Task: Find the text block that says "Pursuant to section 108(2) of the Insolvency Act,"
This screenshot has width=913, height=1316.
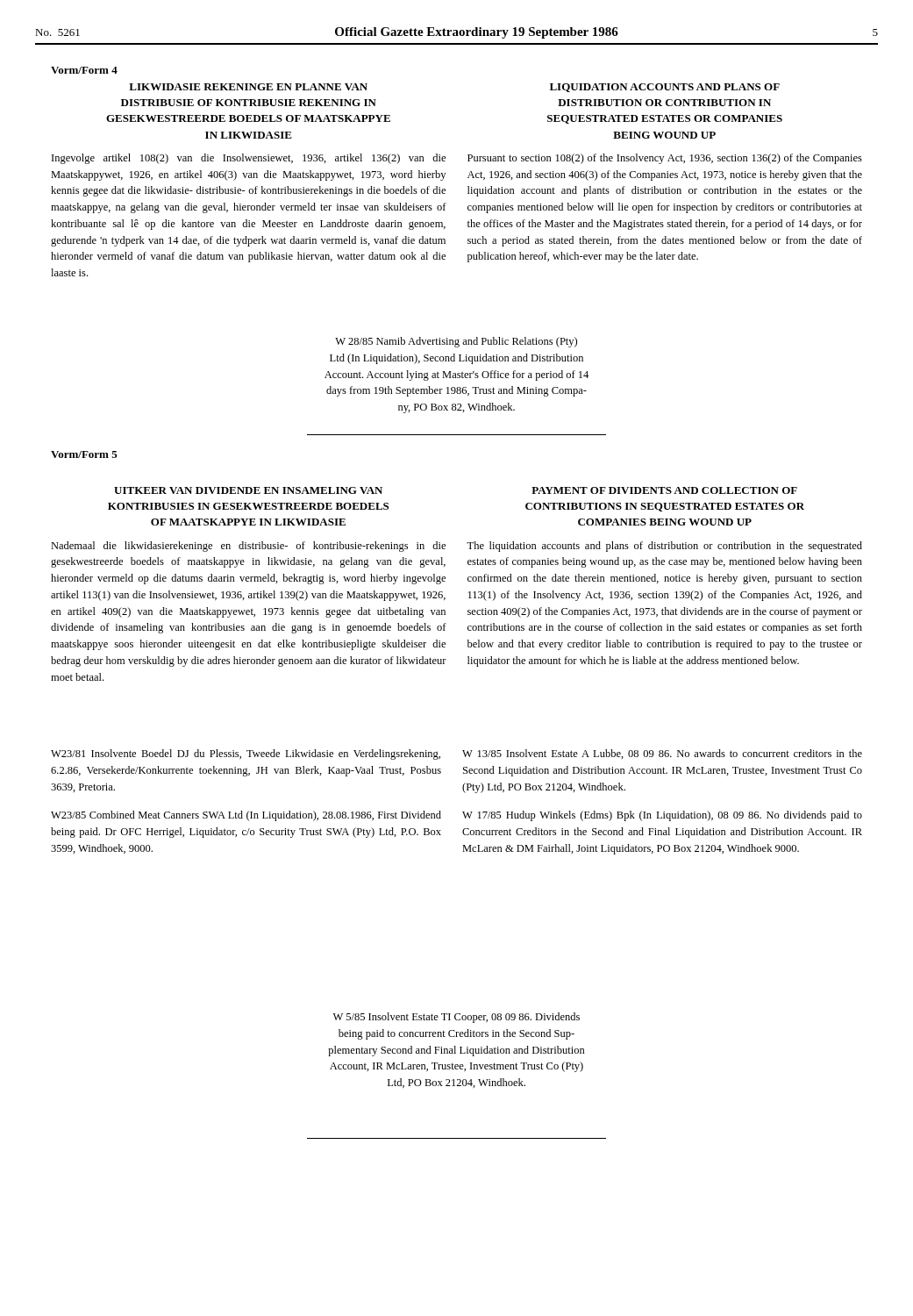Action: click(x=665, y=207)
